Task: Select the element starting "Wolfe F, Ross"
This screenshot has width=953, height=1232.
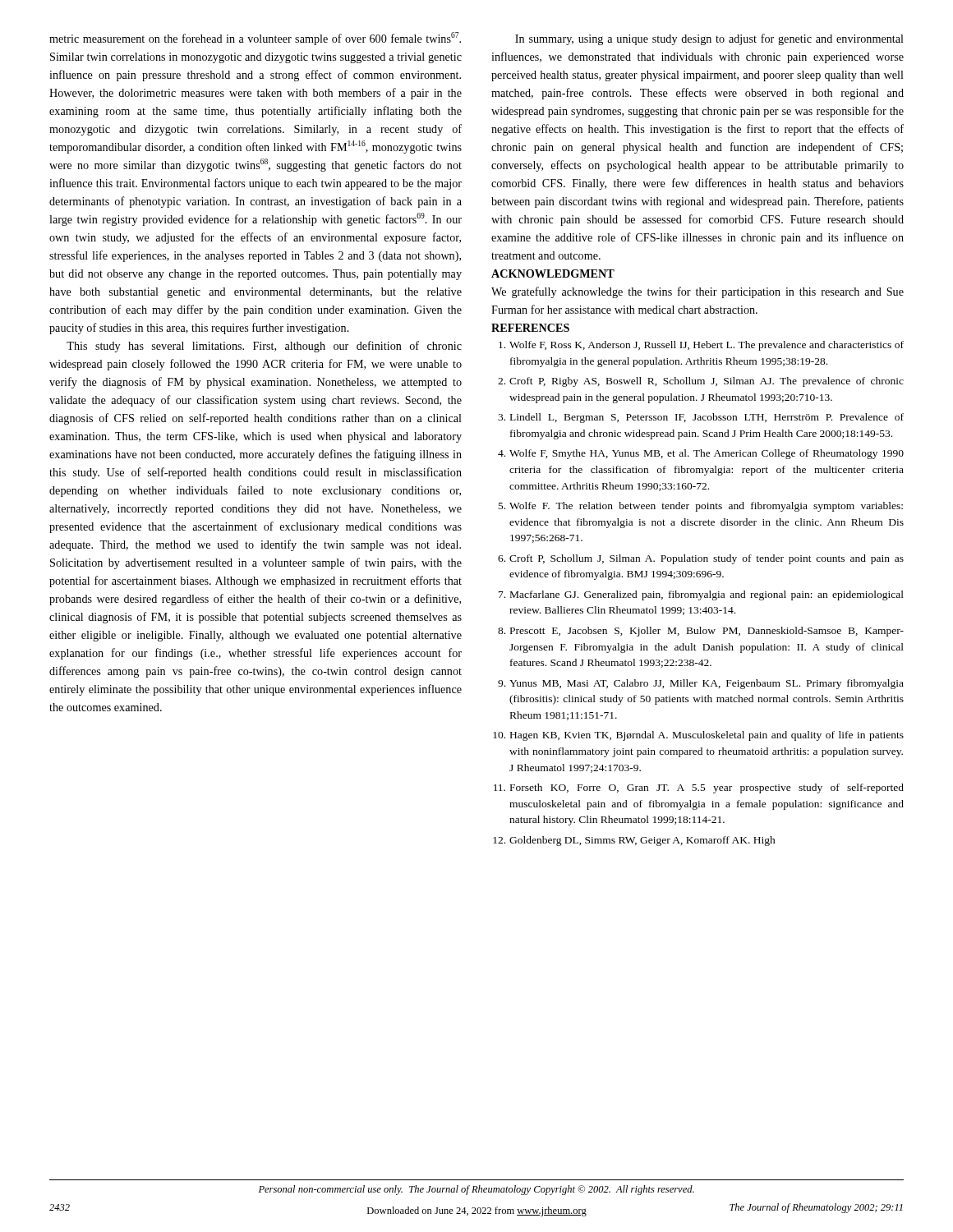Action: pos(698,353)
